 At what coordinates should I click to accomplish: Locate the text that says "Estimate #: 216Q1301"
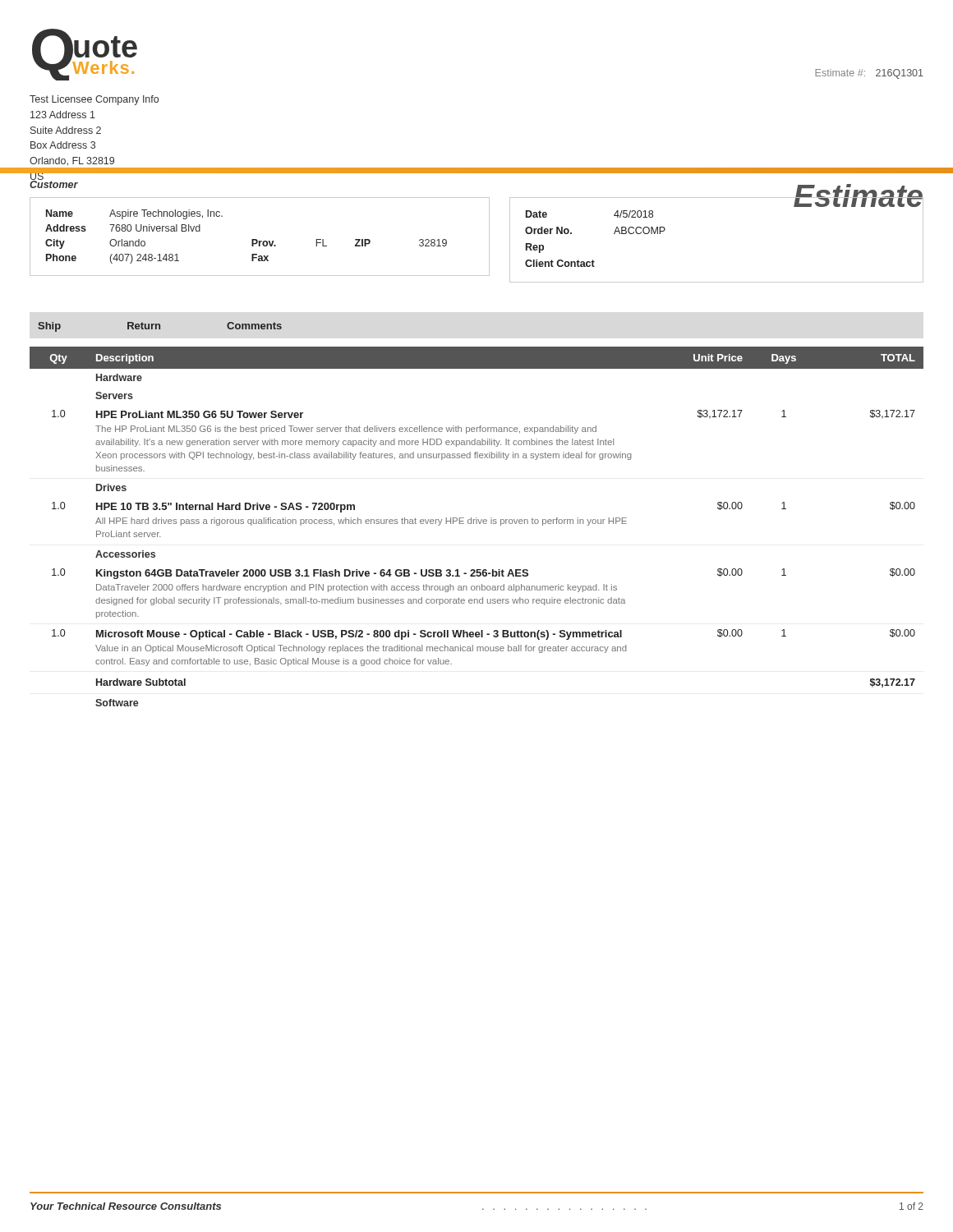pos(869,73)
